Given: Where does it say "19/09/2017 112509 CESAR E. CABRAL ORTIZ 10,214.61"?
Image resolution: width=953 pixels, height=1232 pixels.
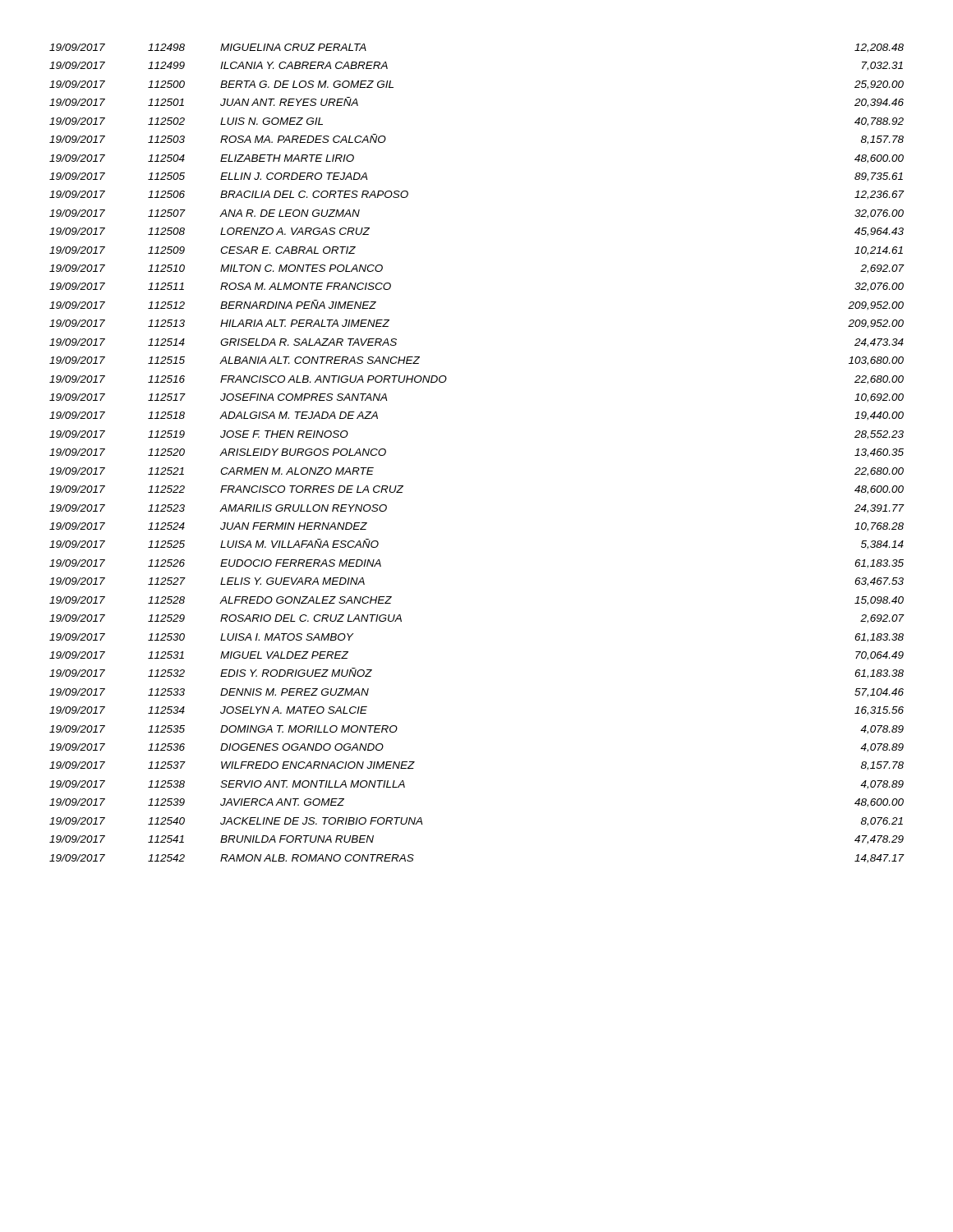Looking at the screenshot, I should (84, 251).
